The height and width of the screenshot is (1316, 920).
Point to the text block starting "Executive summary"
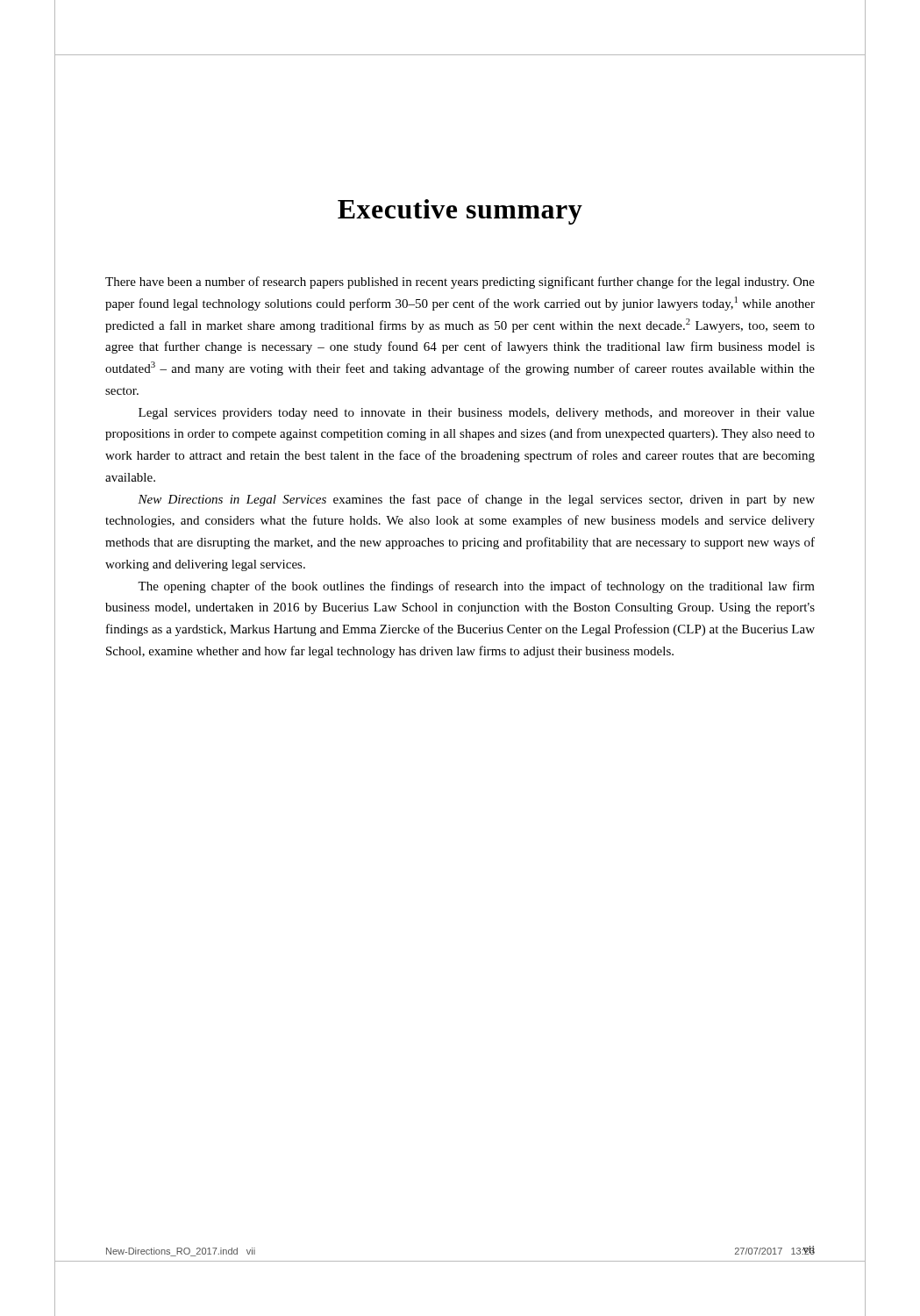[460, 209]
